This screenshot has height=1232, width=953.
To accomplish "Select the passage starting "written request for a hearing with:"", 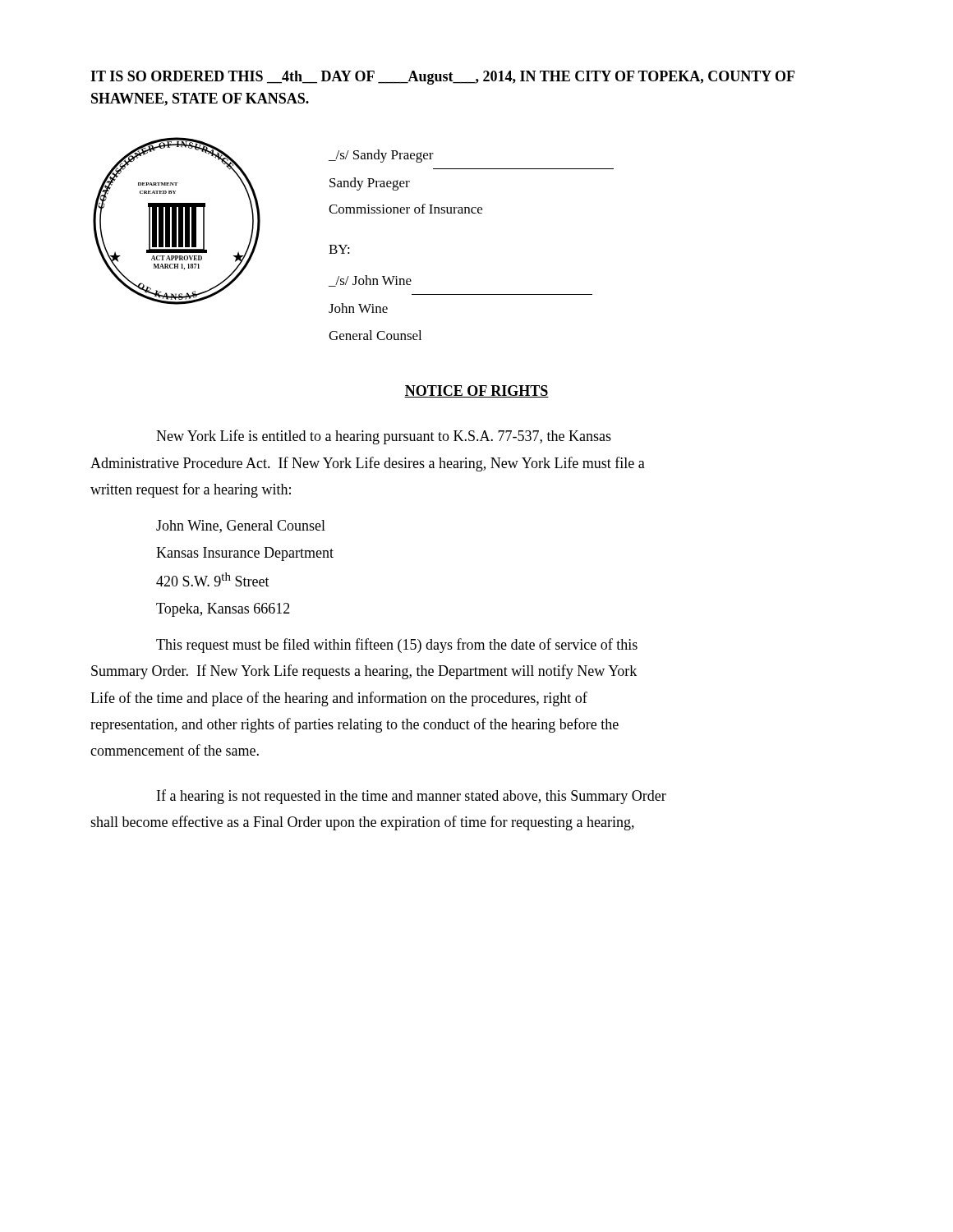I will [x=191, y=489].
